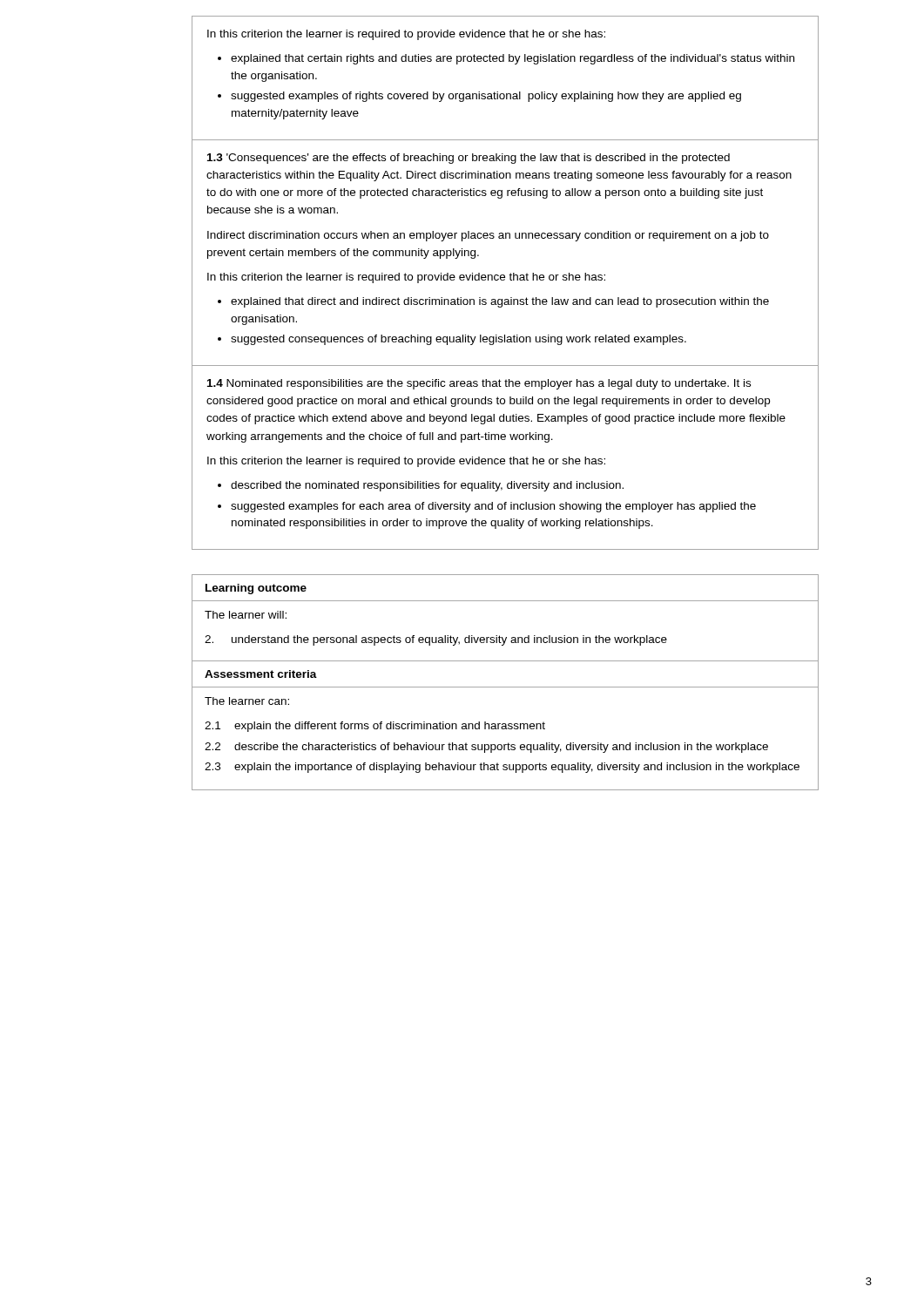Locate the block starting "The learner can:"
924x1307 pixels.
(x=247, y=701)
